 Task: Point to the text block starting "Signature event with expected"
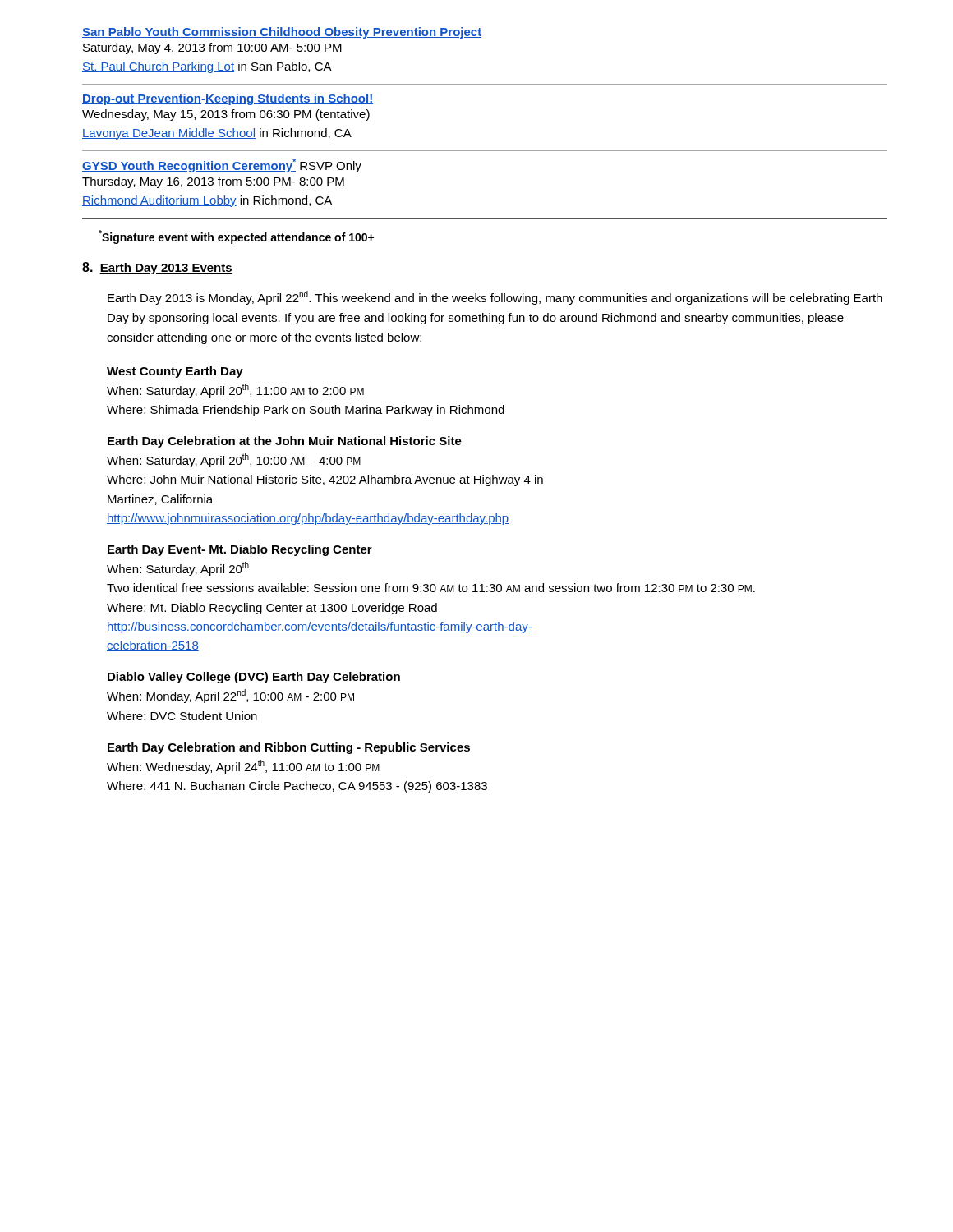(x=236, y=236)
